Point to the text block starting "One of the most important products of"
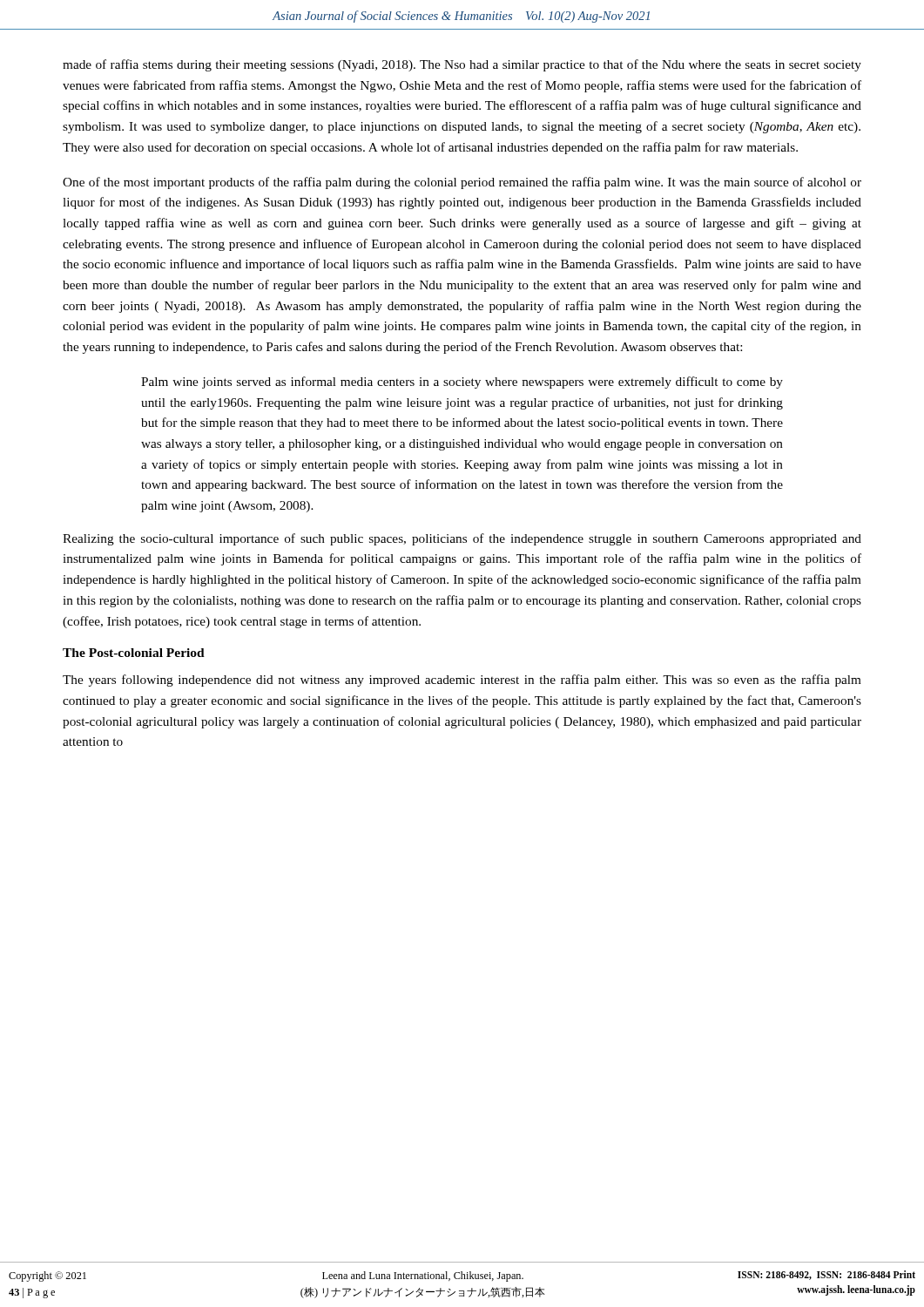 [x=462, y=264]
